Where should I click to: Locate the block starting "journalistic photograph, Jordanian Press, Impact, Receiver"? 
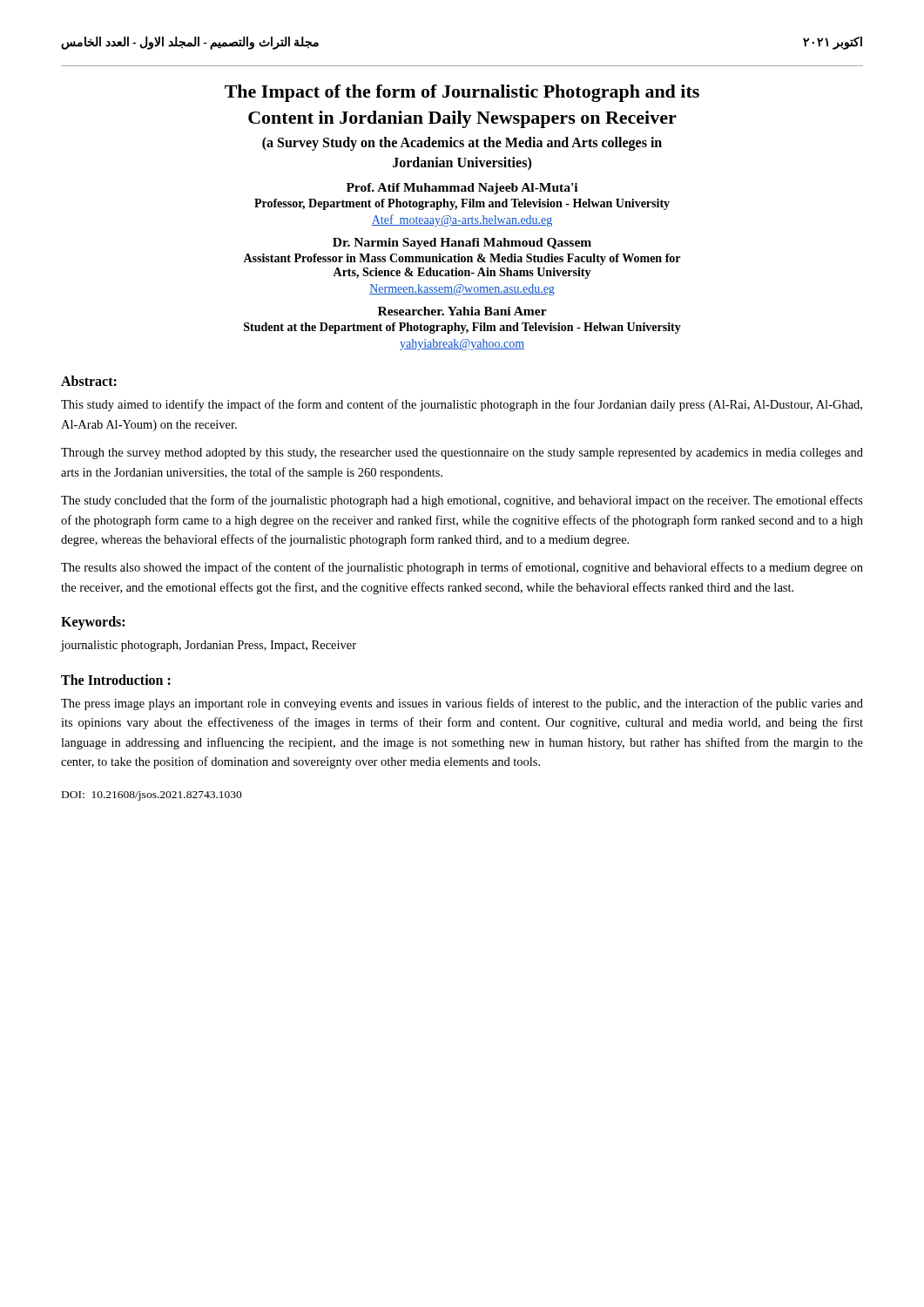pos(209,645)
